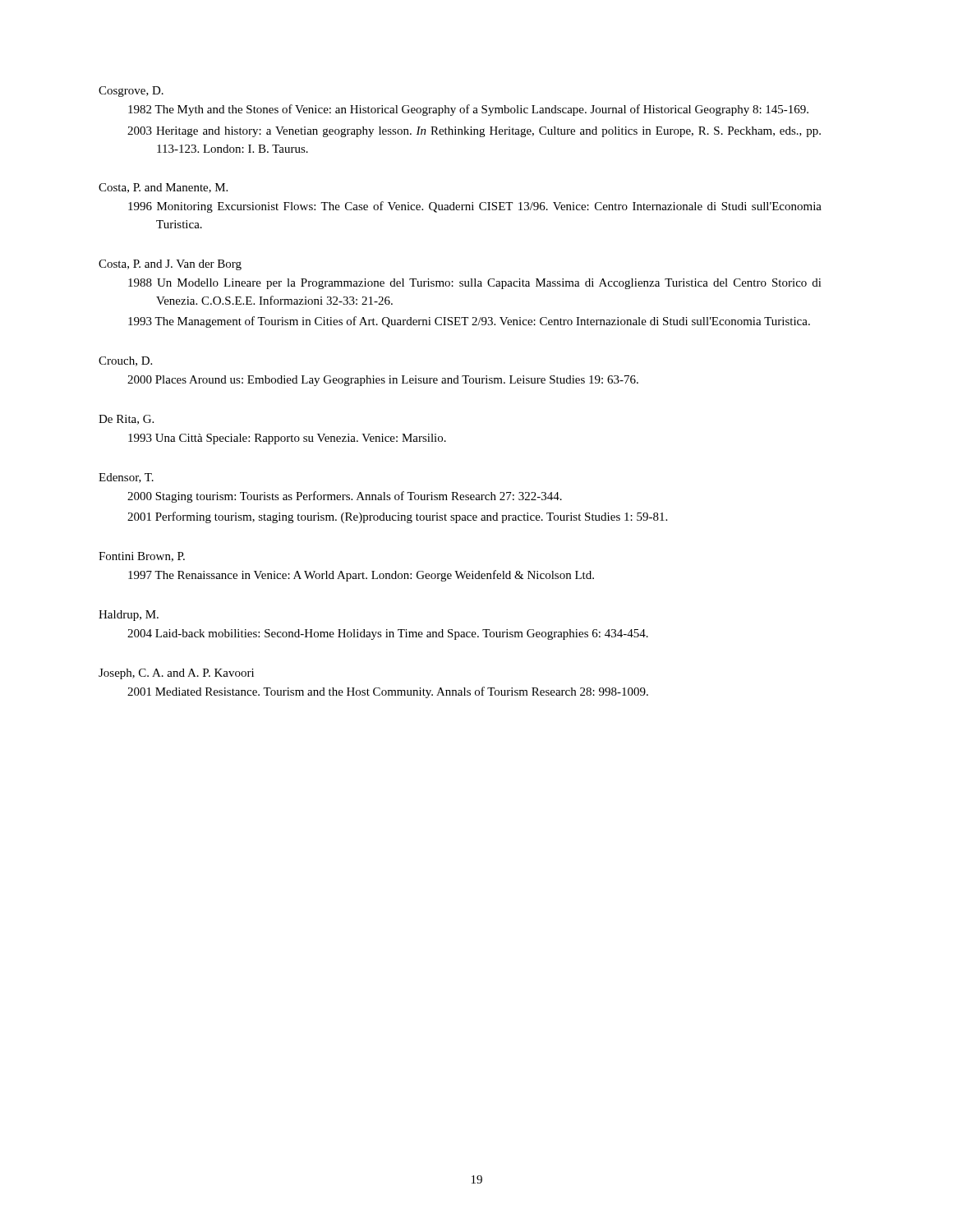The height and width of the screenshot is (1232, 953).
Task: Click on the list item that reads "Costa, P. and J. Van"
Action: coord(460,294)
